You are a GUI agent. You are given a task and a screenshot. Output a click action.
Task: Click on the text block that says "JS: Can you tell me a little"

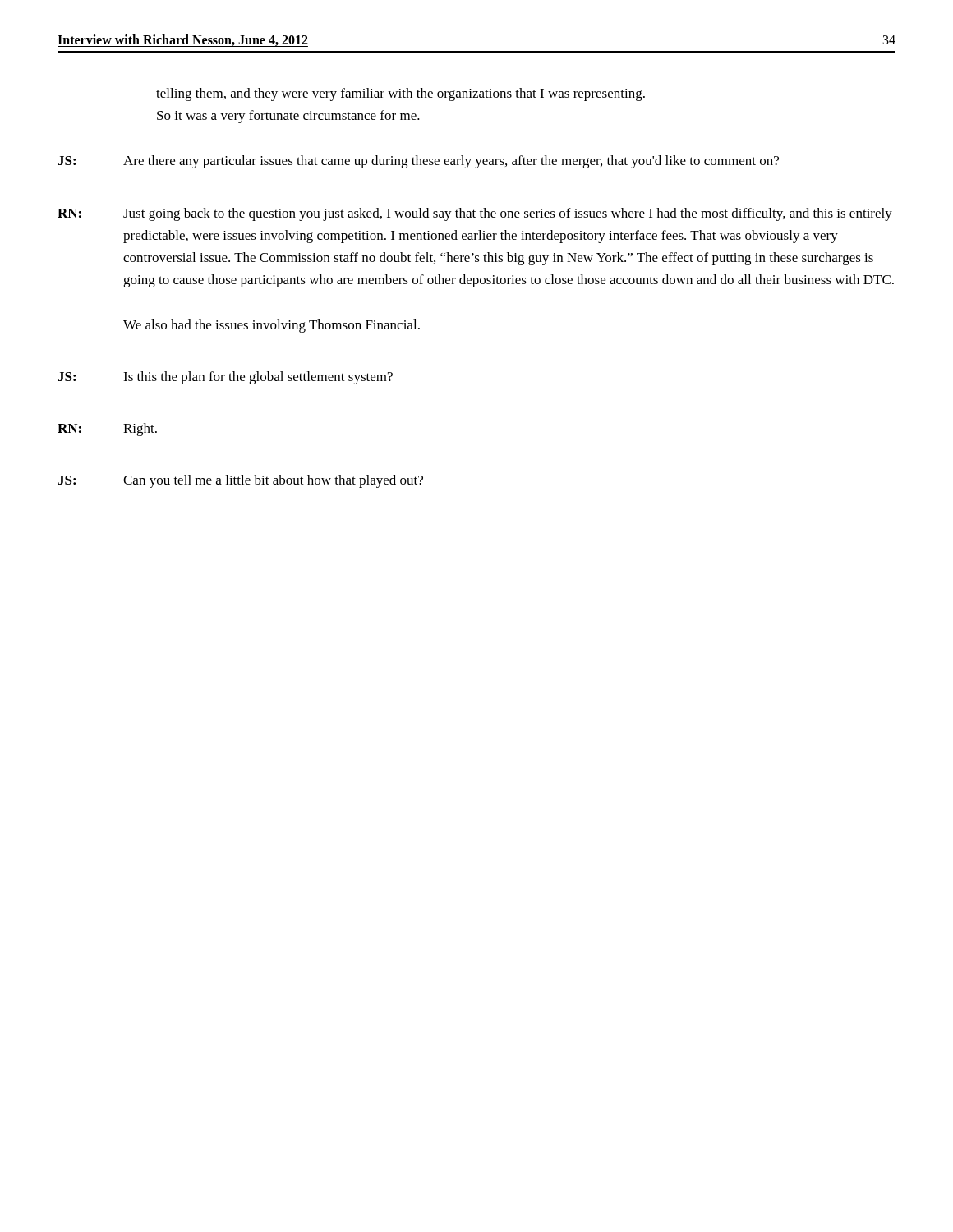point(240,481)
